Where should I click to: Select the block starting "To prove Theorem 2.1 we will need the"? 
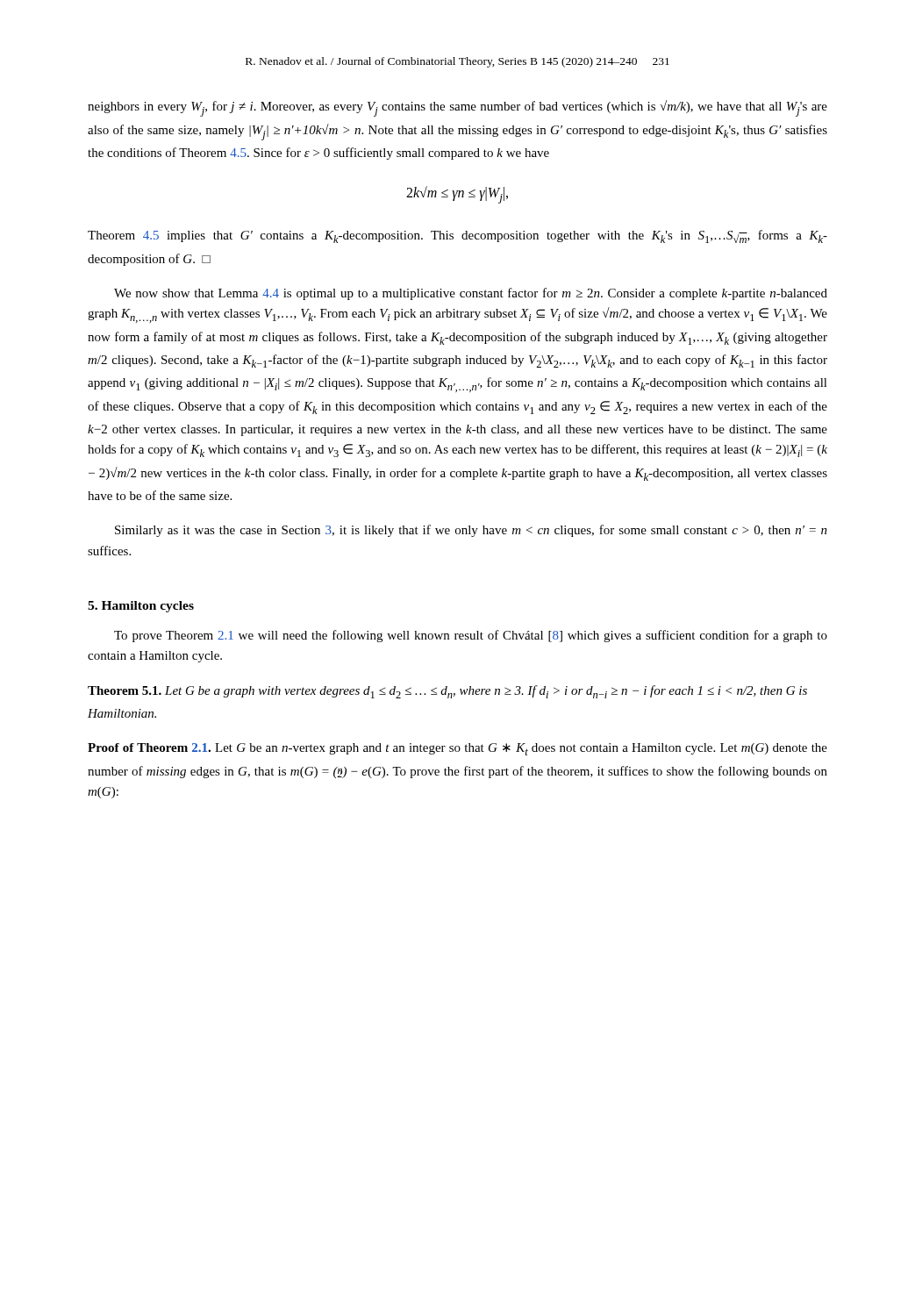(x=458, y=645)
